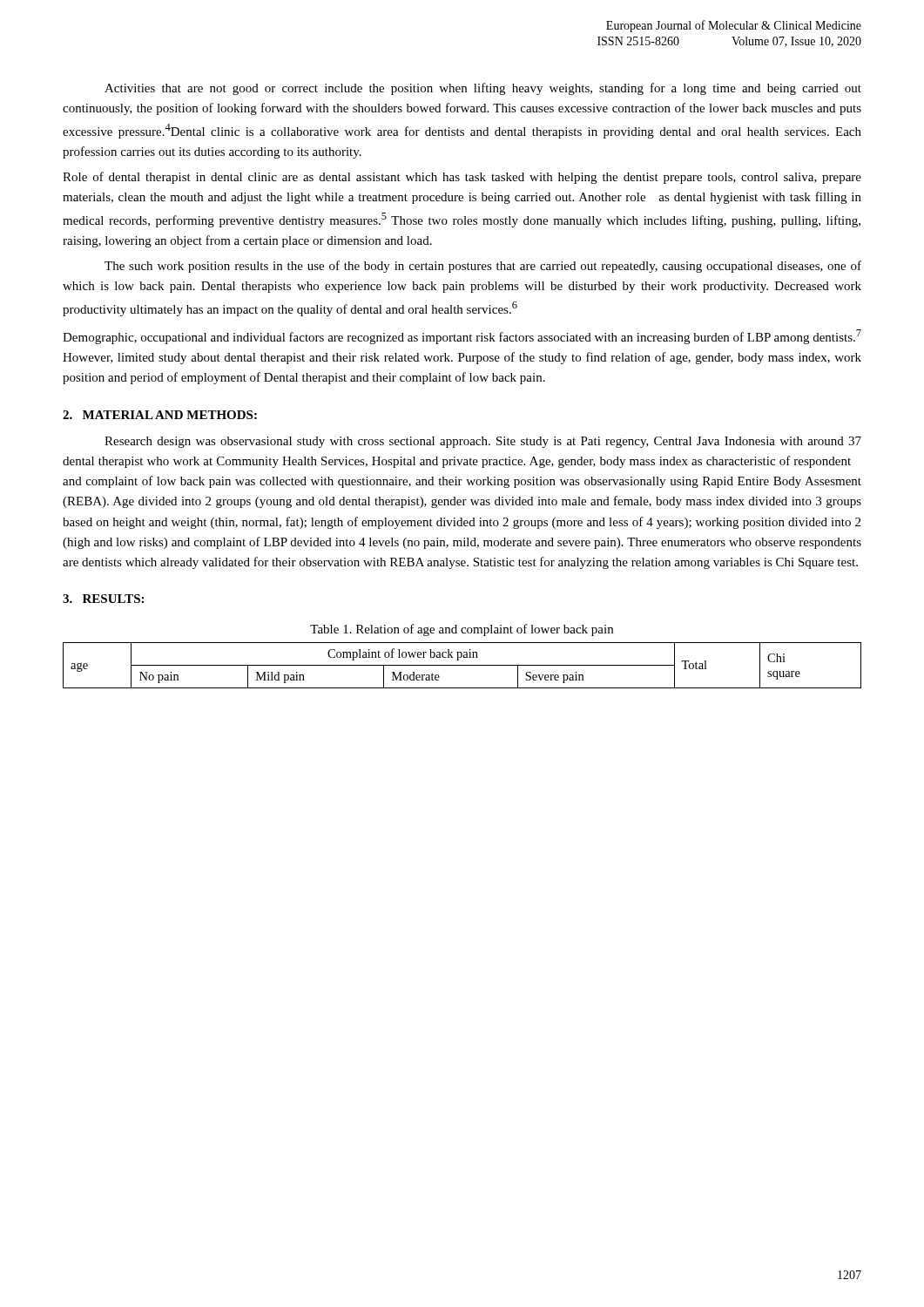Viewport: 924px width, 1307px height.
Task: Where does it say "3. RESULTS:"?
Action: (x=104, y=599)
